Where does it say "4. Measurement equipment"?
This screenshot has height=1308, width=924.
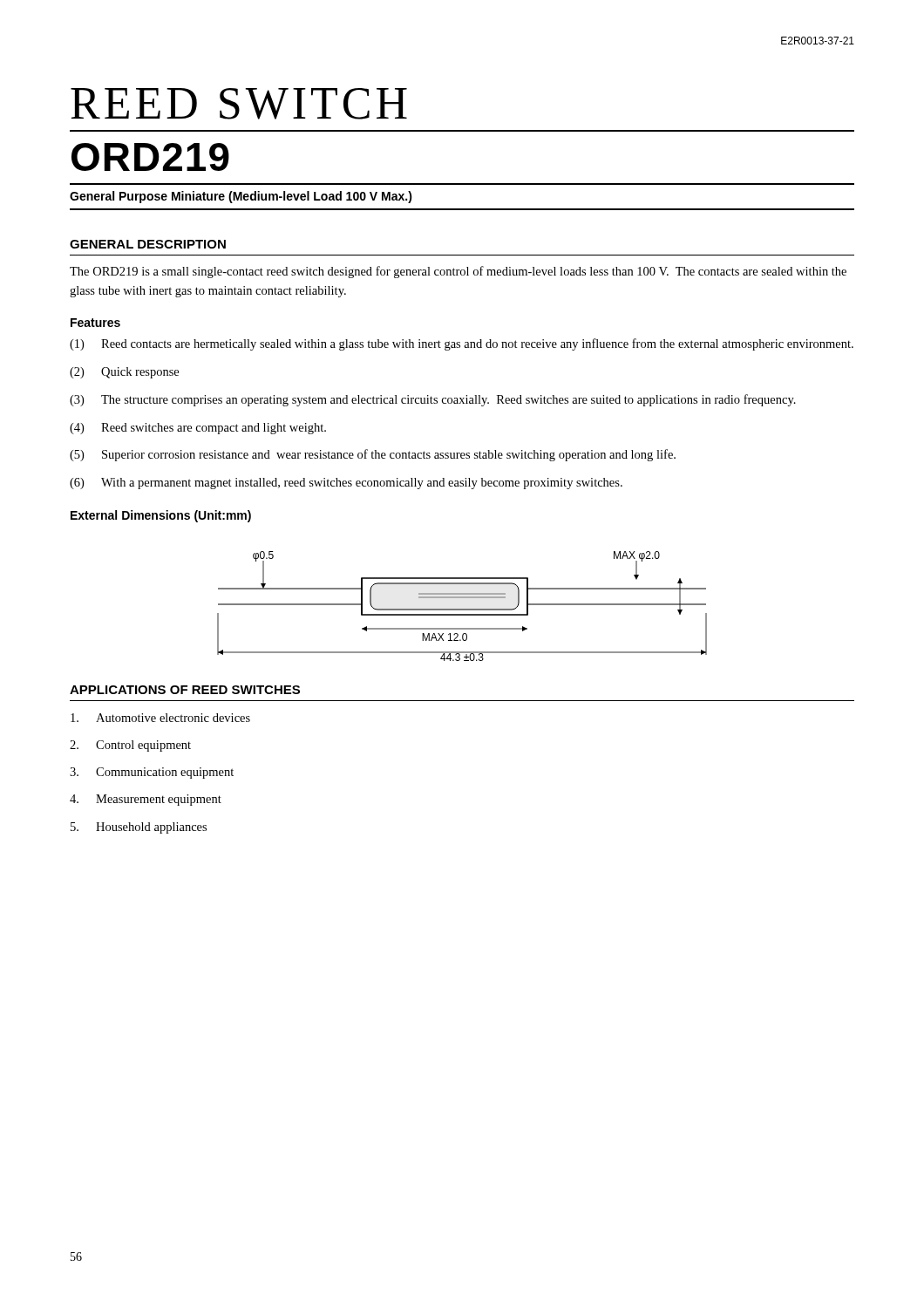(x=145, y=800)
